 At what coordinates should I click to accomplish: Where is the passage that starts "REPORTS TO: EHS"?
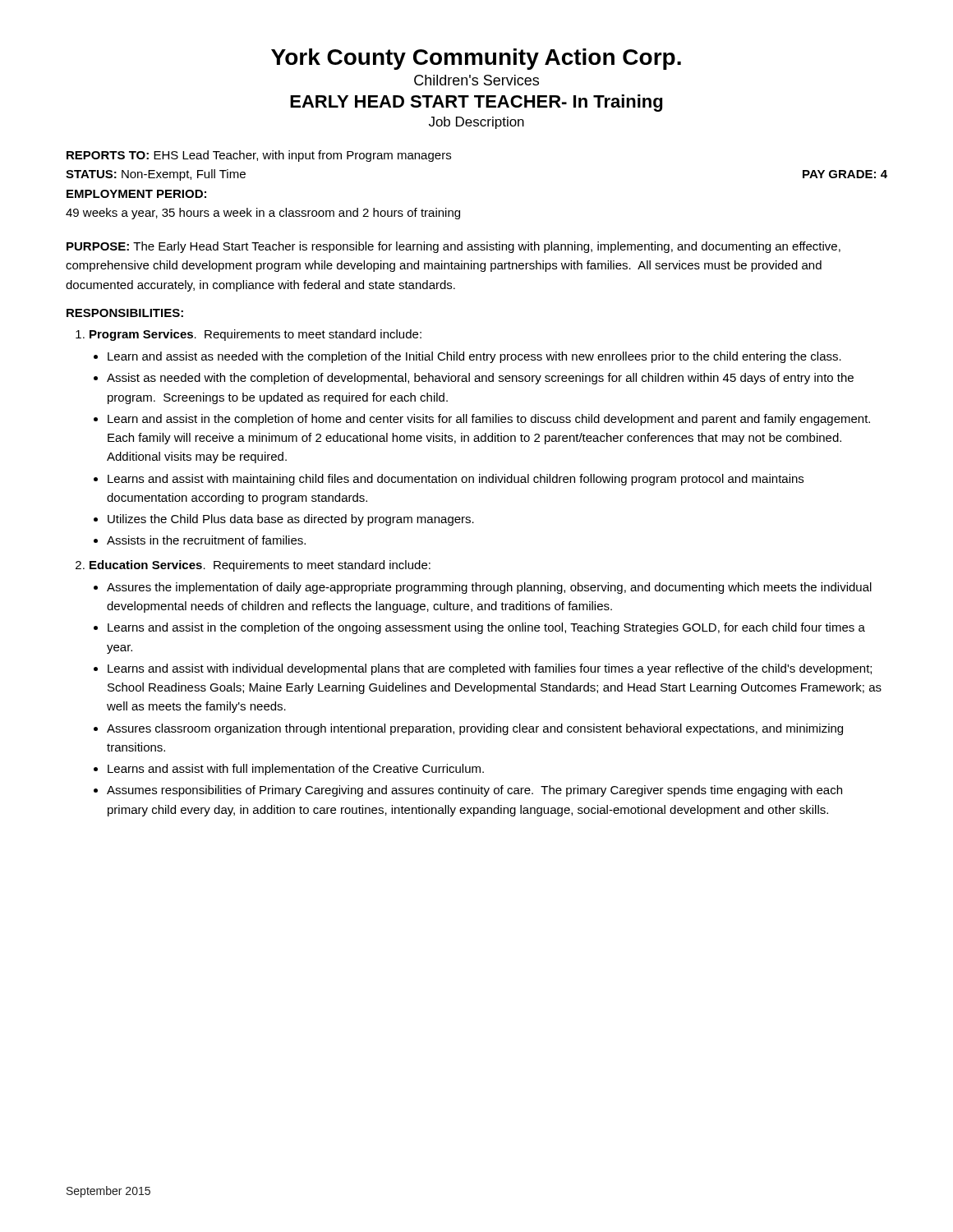[x=259, y=156]
